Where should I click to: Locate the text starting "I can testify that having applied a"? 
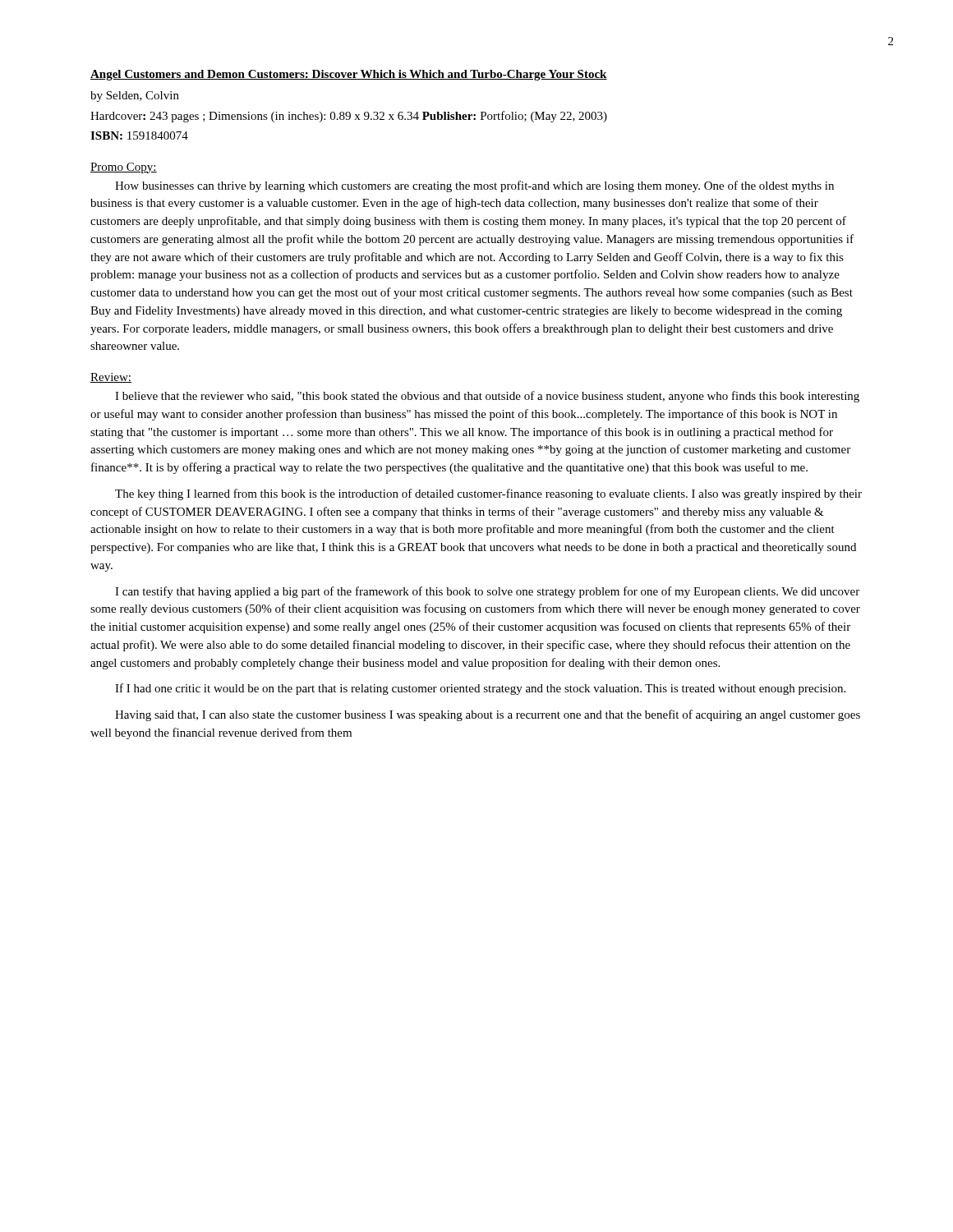point(475,627)
